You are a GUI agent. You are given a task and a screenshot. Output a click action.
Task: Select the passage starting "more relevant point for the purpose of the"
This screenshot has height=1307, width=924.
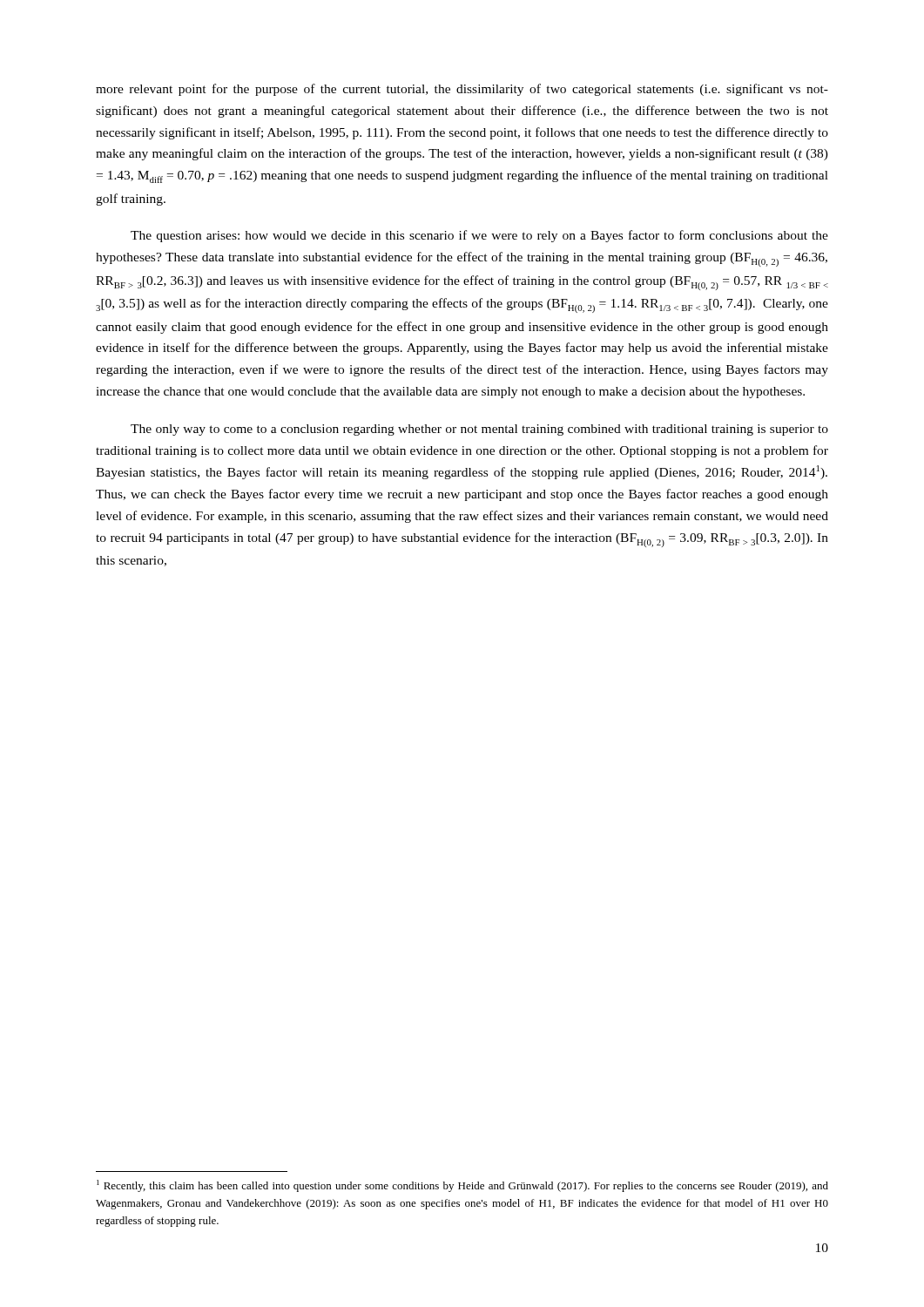coord(462,144)
